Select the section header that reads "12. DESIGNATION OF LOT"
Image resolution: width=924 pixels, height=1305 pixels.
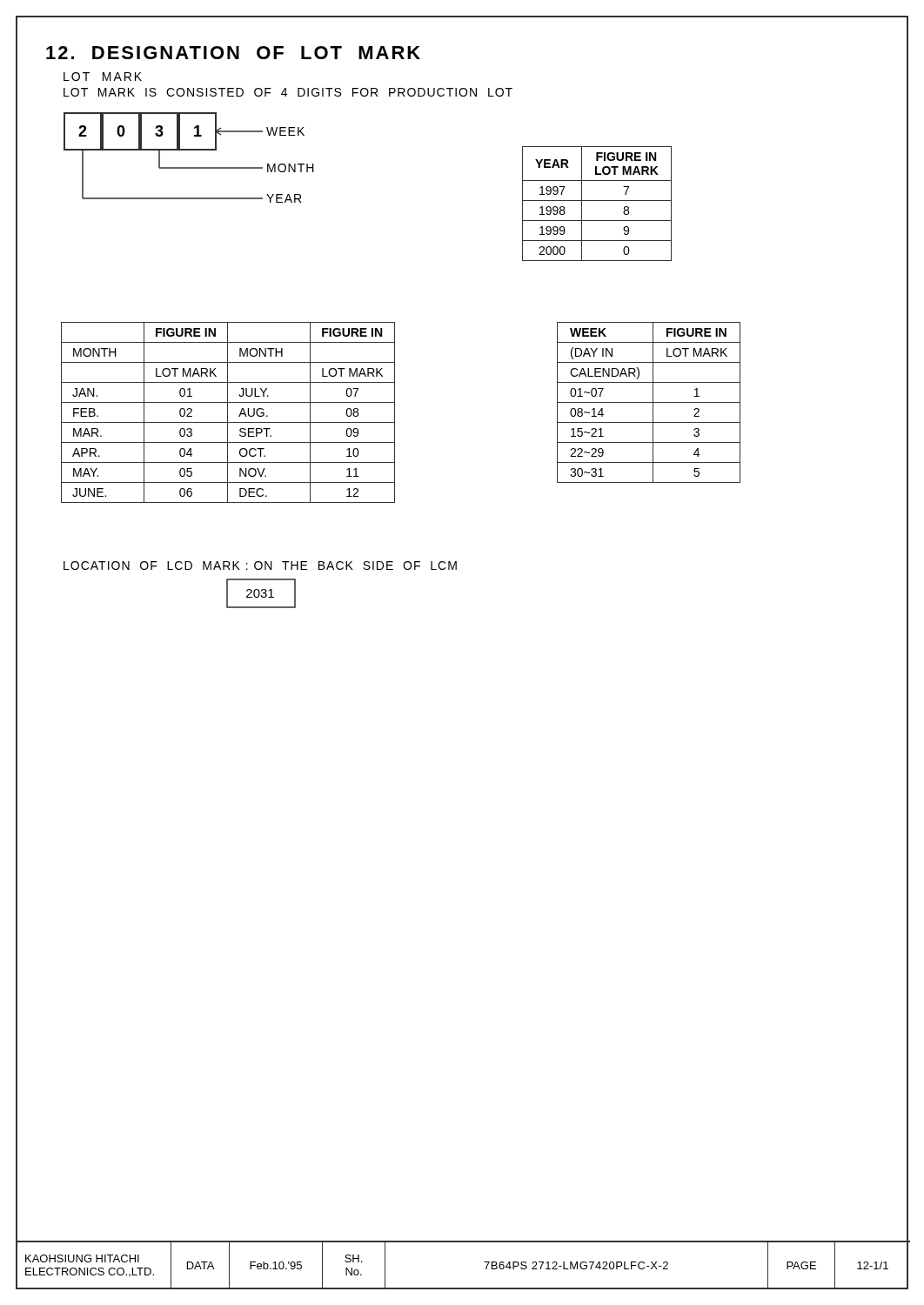click(234, 53)
